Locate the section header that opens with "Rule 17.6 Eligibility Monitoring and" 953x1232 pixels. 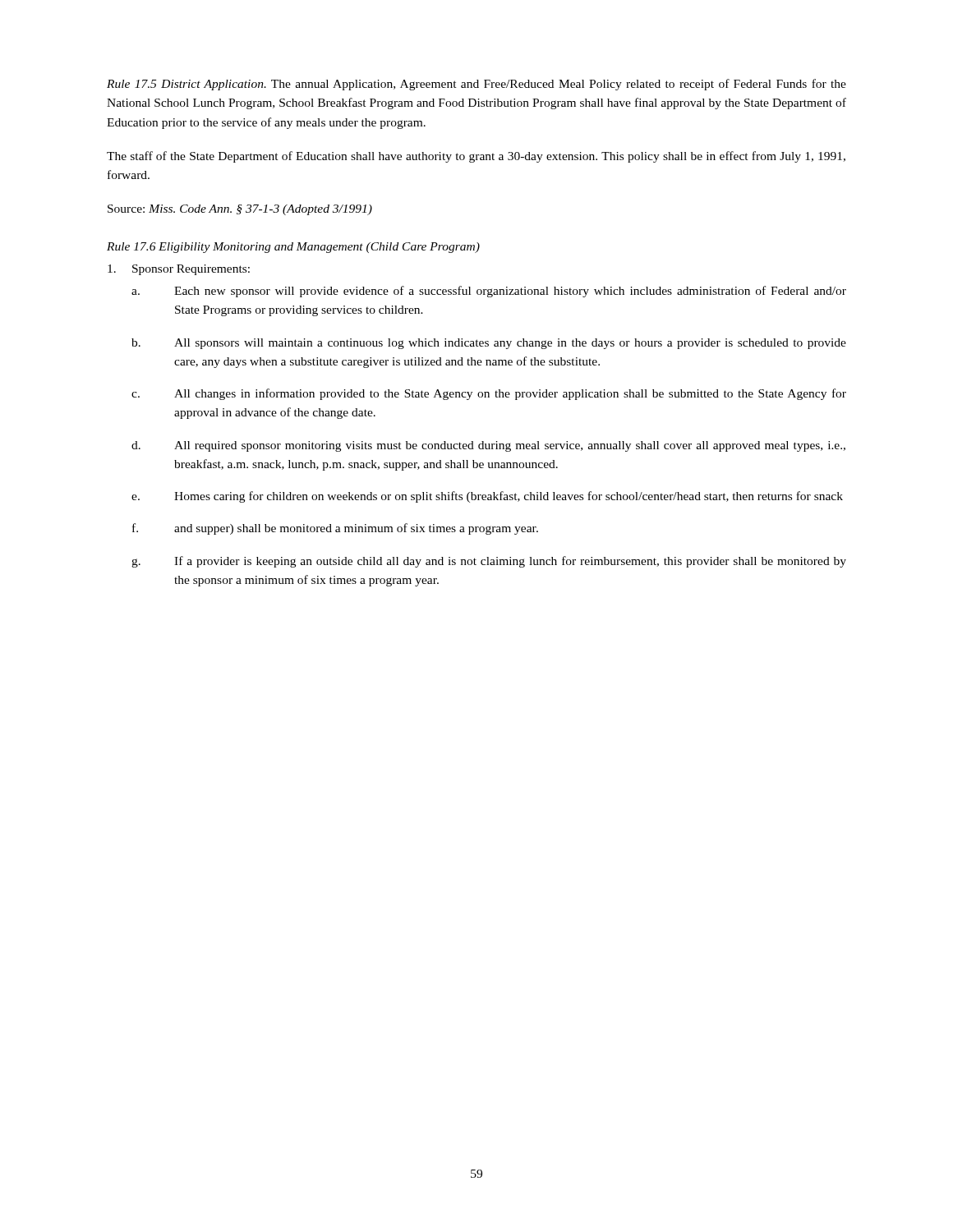point(293,246)
